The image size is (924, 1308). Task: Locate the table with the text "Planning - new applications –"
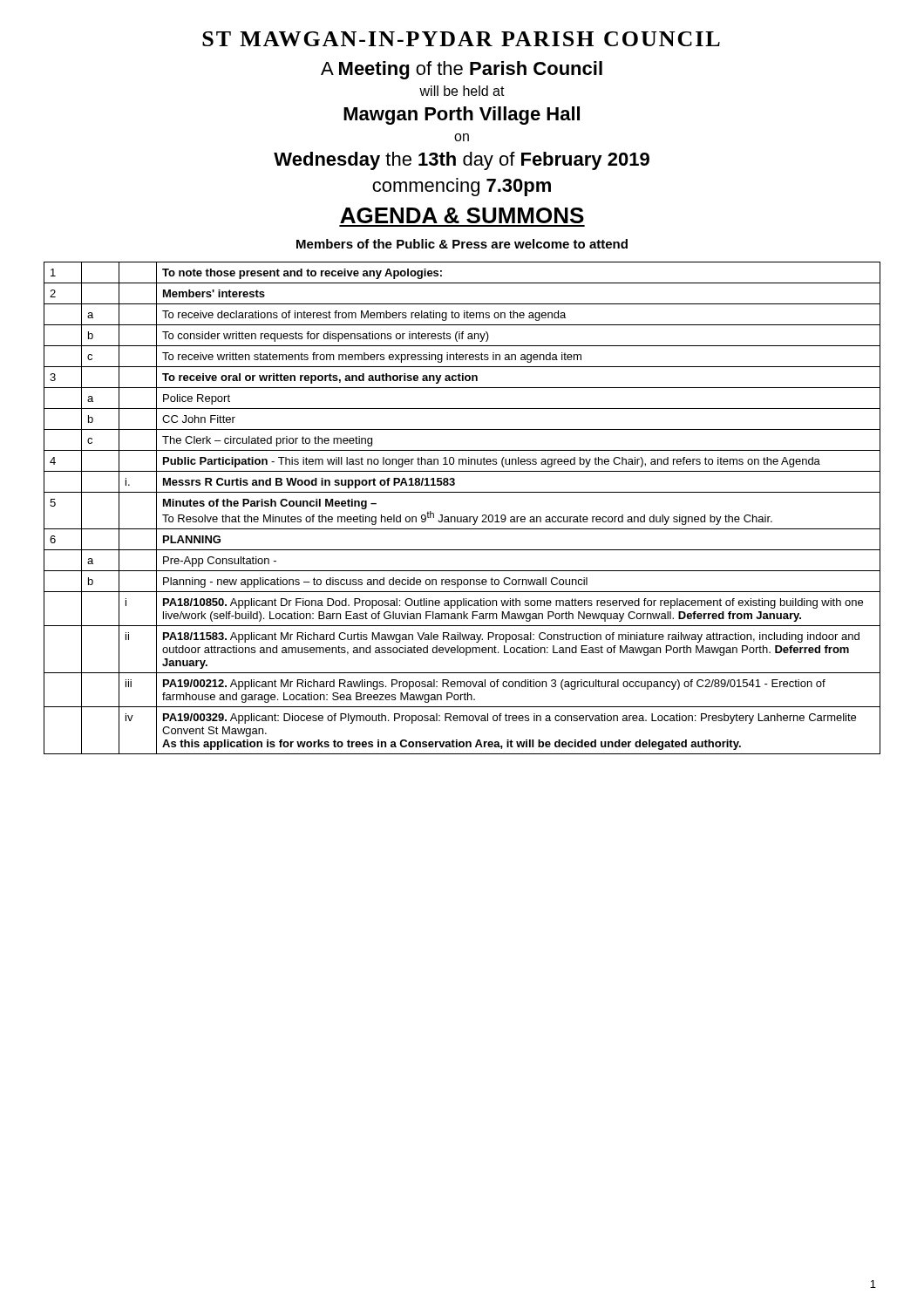coord(462,508)
